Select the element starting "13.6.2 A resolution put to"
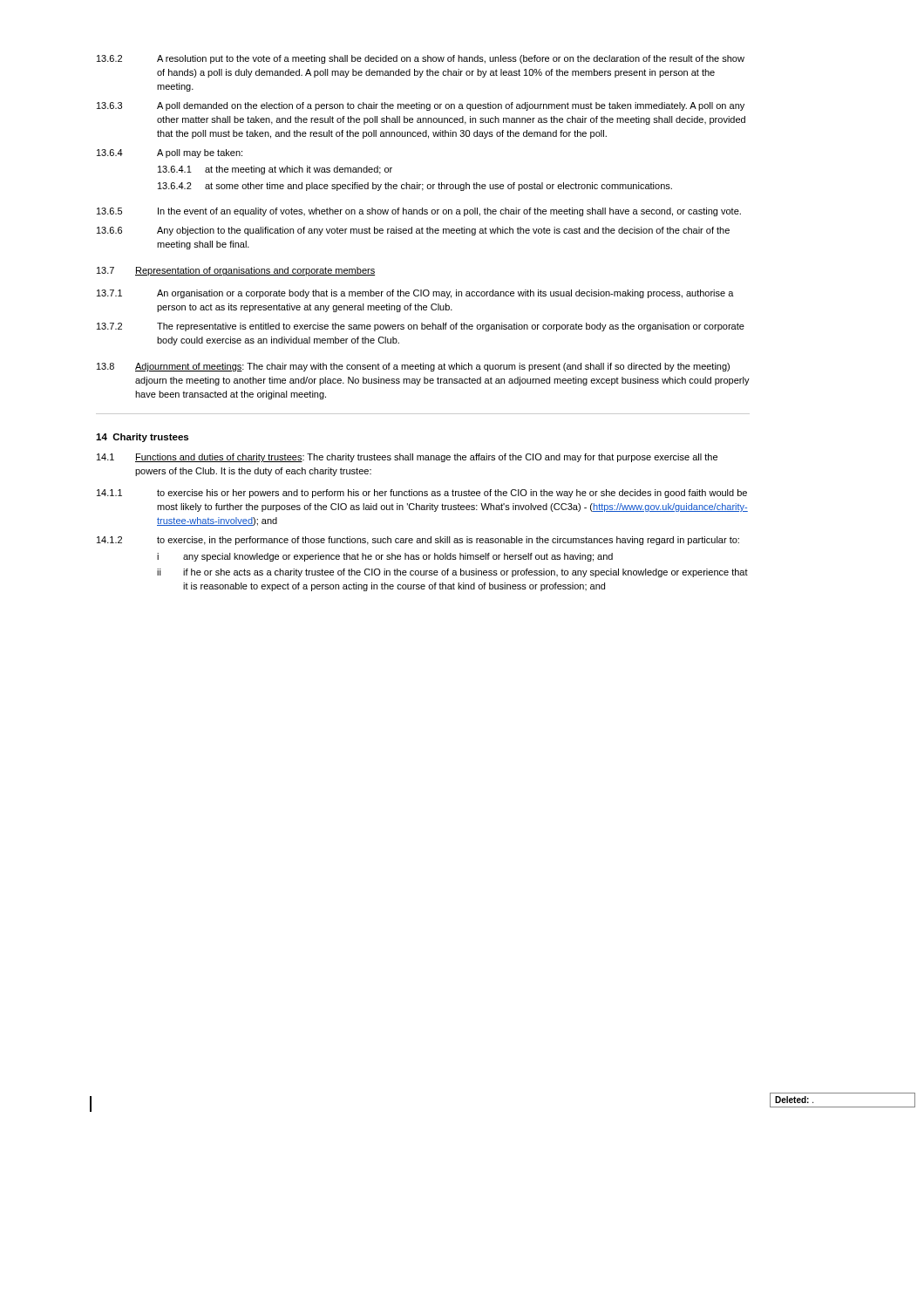The height and width of the screenshot is (1308, 924). click(423, 73)
